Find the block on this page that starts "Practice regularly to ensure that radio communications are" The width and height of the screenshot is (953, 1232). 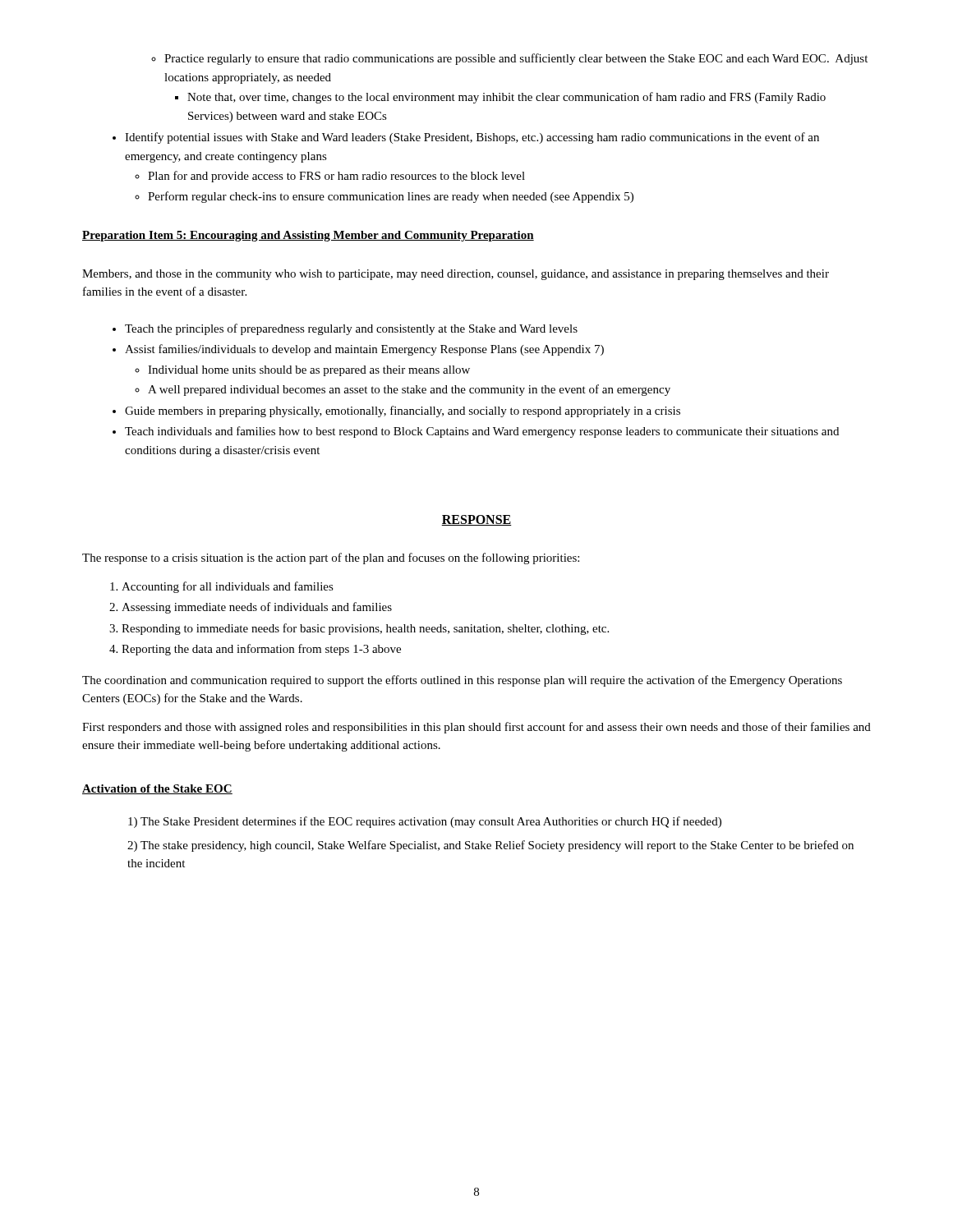[509, 87]
